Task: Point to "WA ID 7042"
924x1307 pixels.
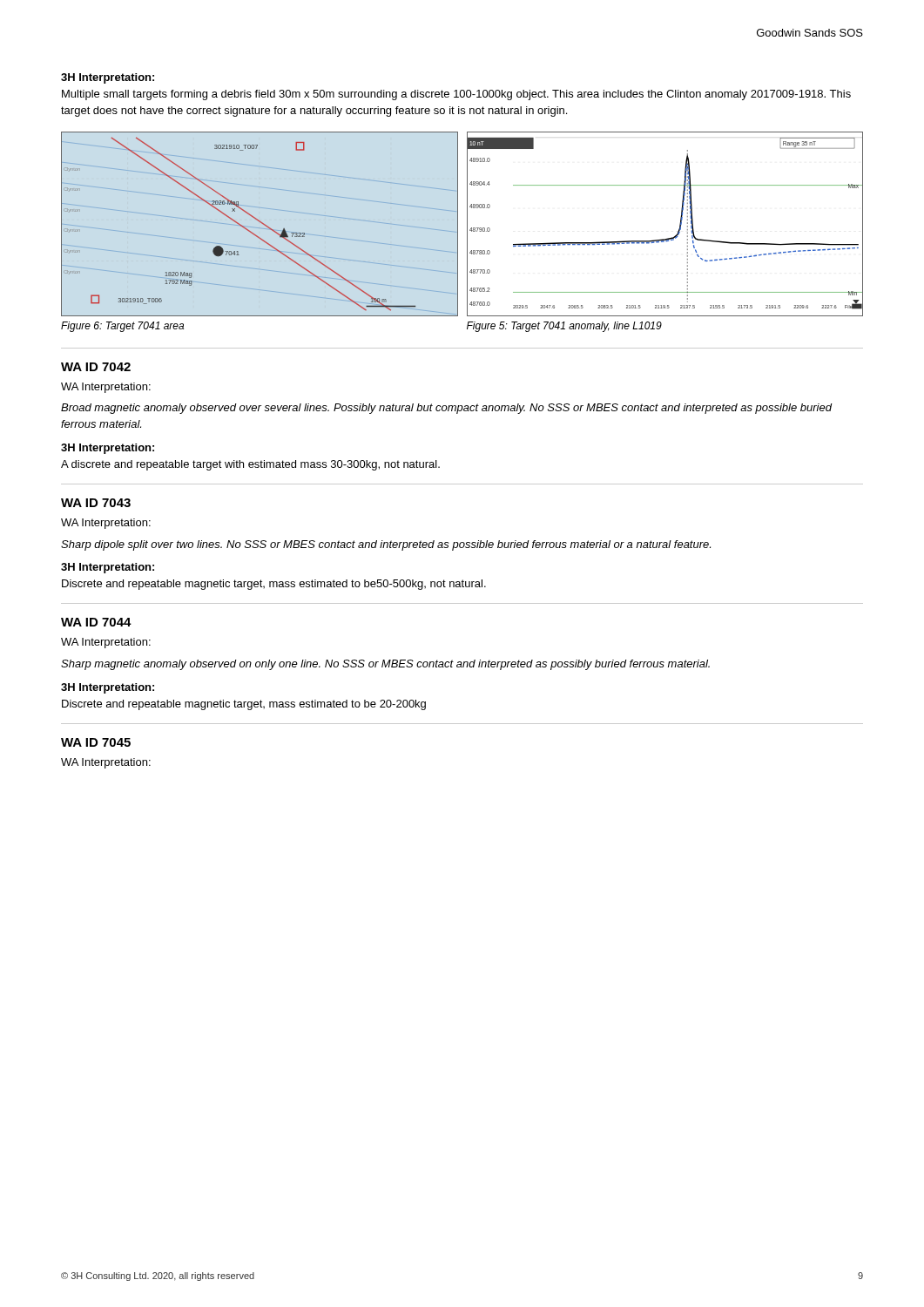Action: pyautogui.click(x=96, y=366)
